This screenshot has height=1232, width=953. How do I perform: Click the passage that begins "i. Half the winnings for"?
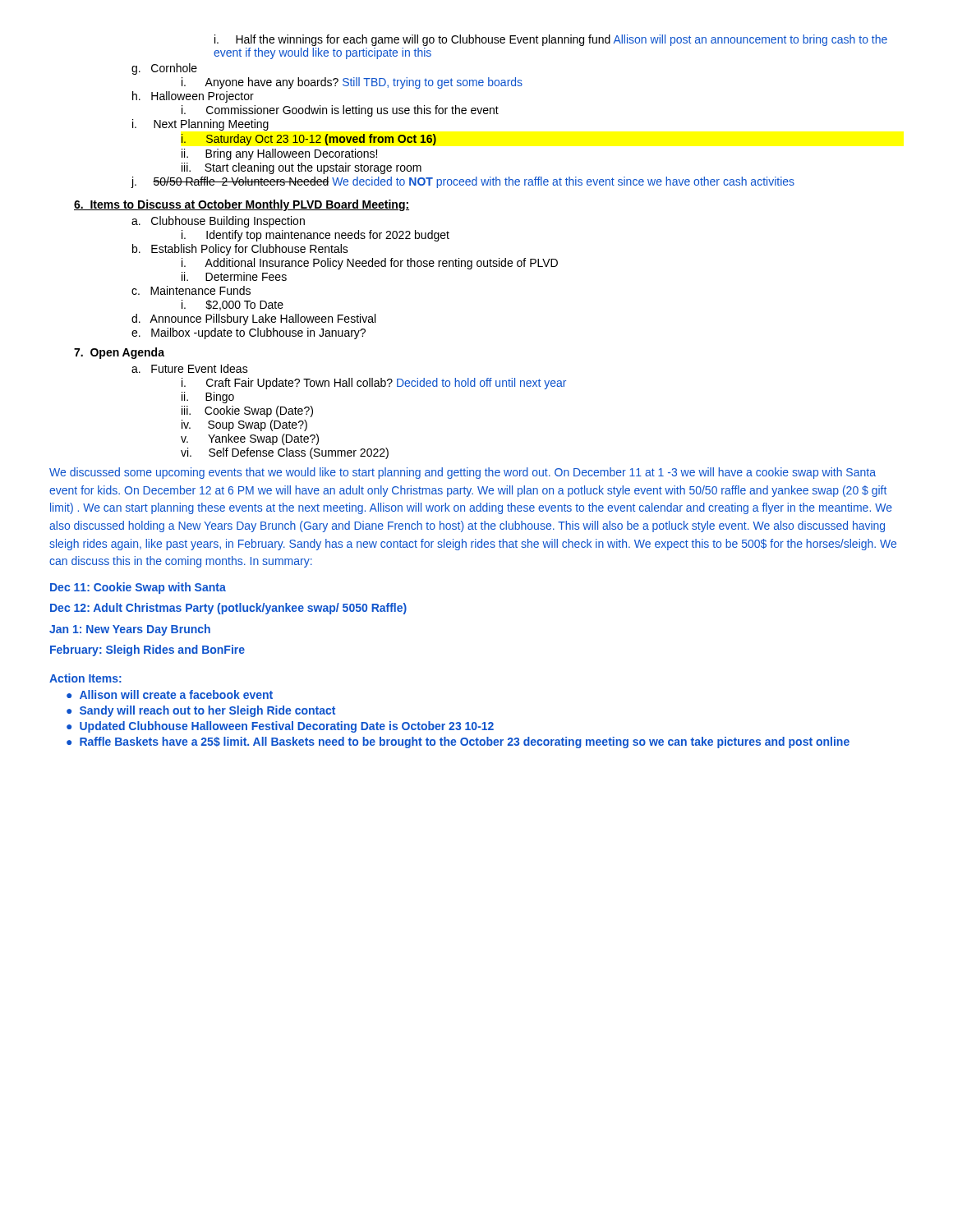551,46
